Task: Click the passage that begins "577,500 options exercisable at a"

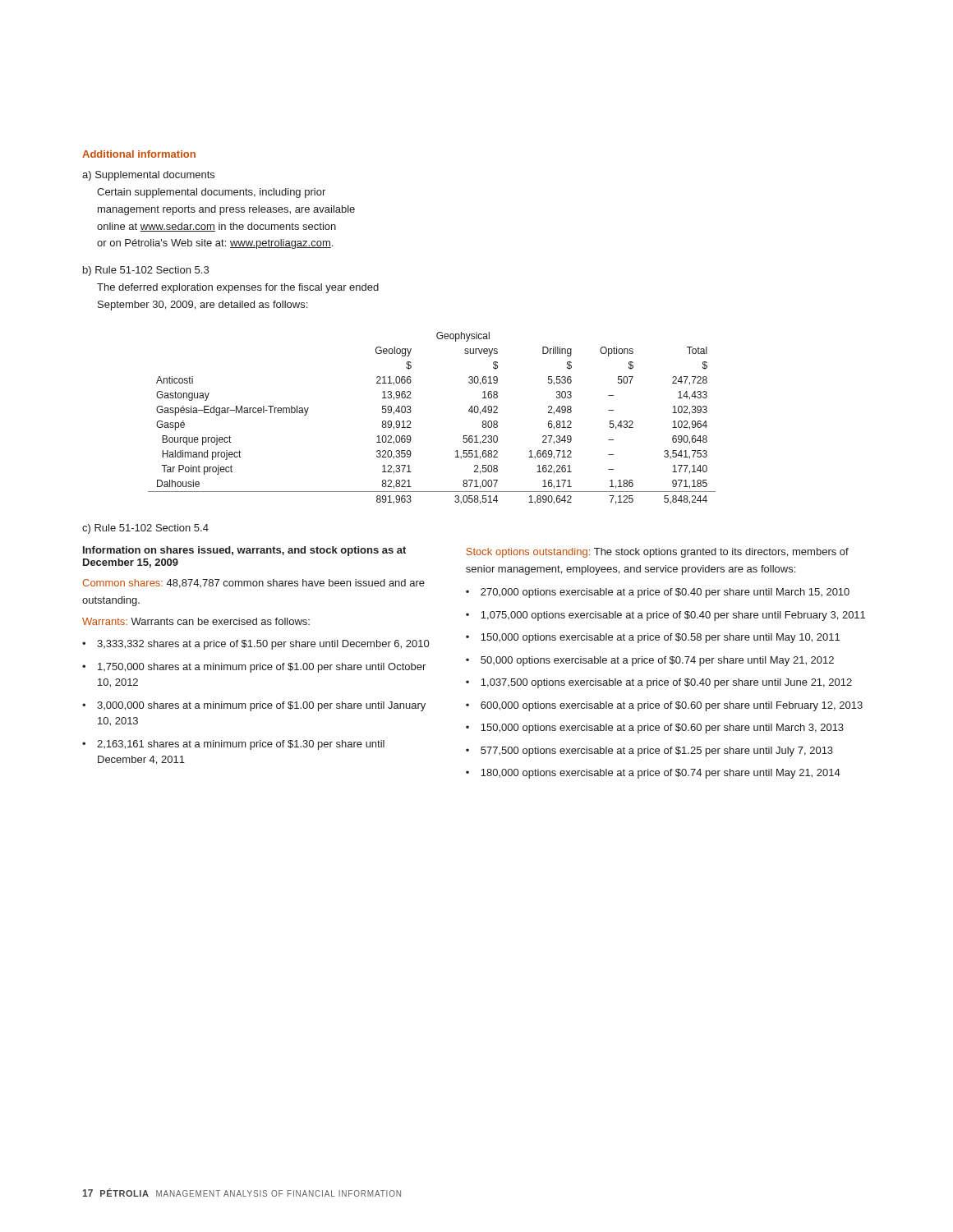Action: pos(657,750)
